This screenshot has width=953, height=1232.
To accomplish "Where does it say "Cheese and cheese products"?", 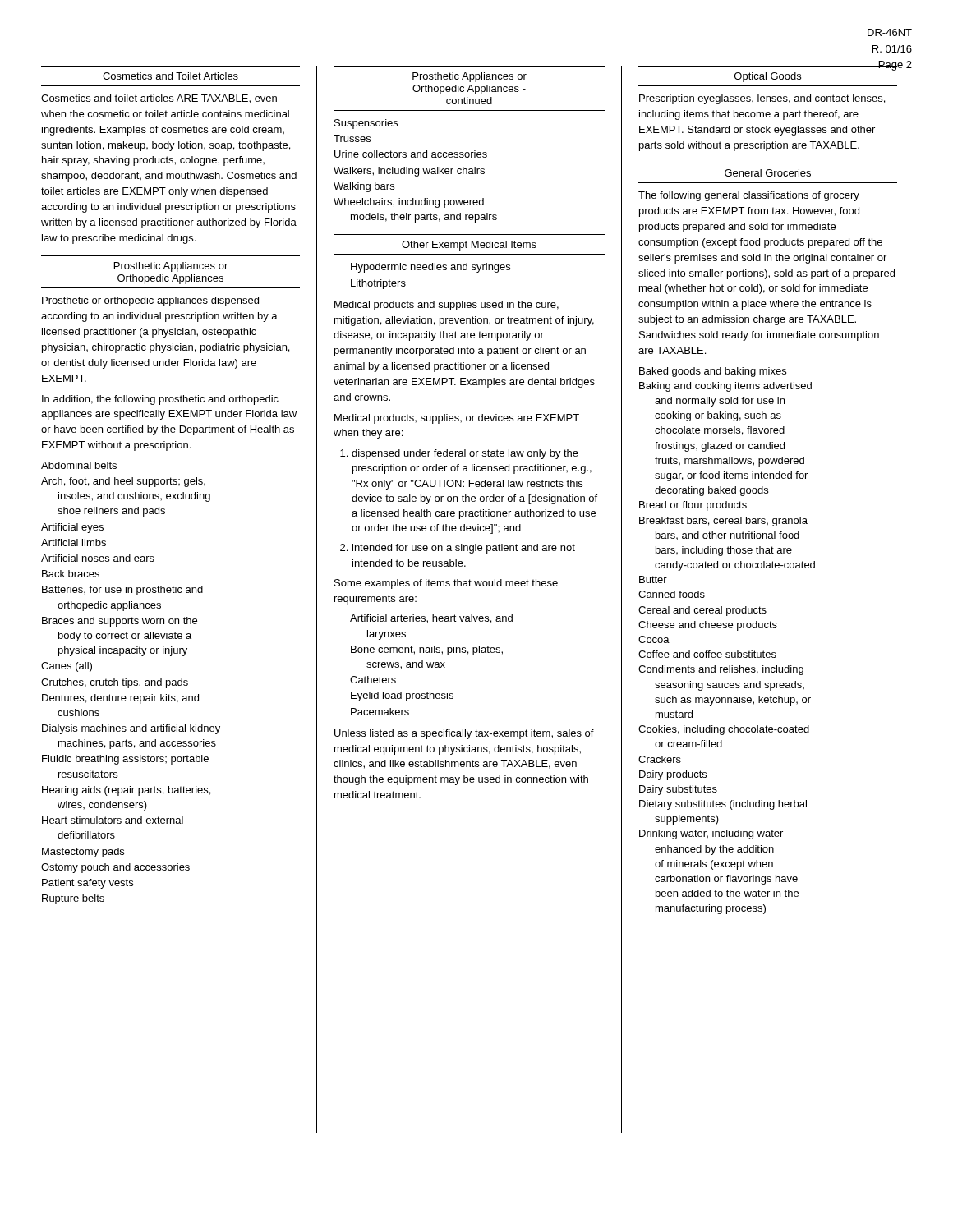I will point(708,625).
